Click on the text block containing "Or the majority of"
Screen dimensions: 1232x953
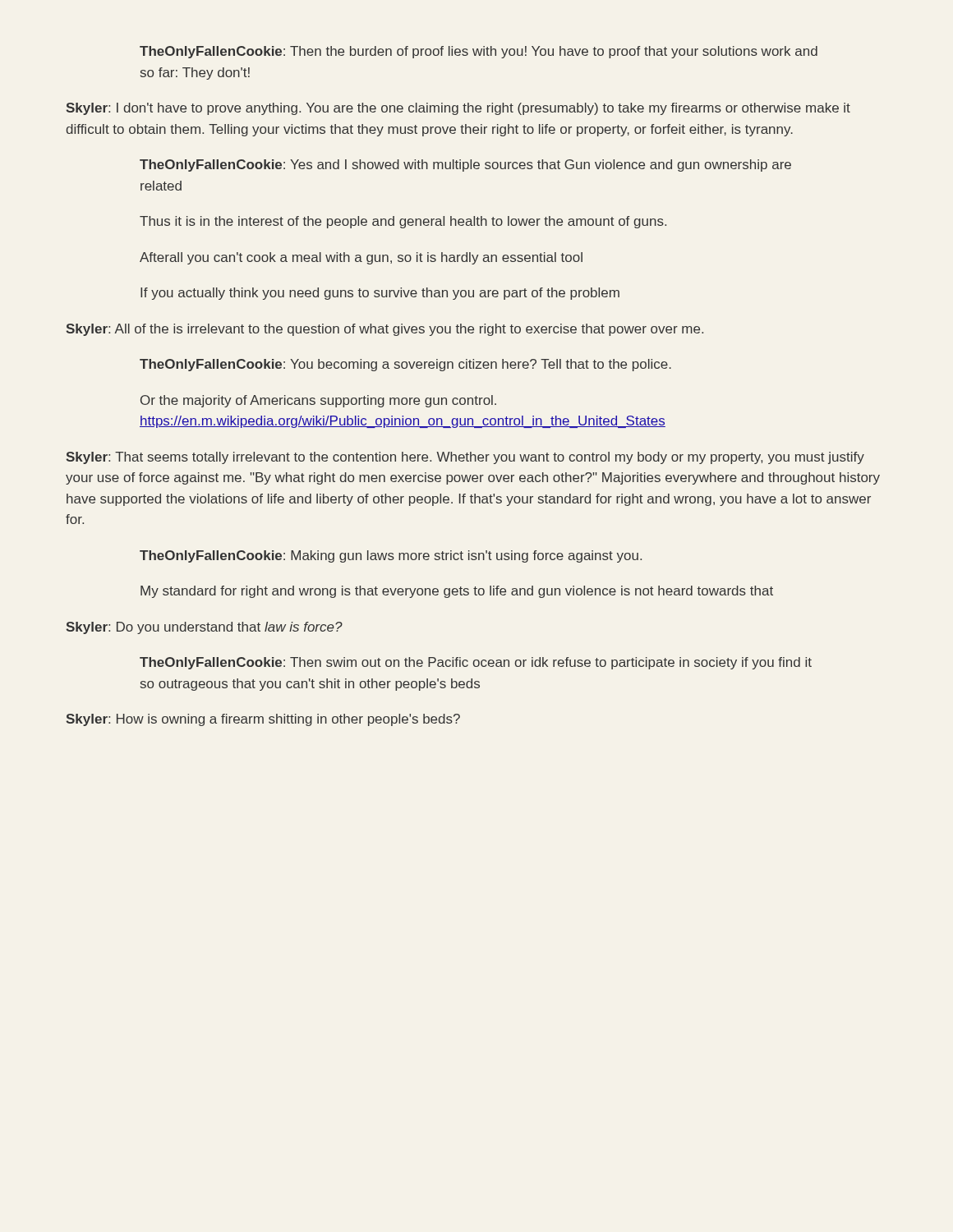[x=402, y=410]
